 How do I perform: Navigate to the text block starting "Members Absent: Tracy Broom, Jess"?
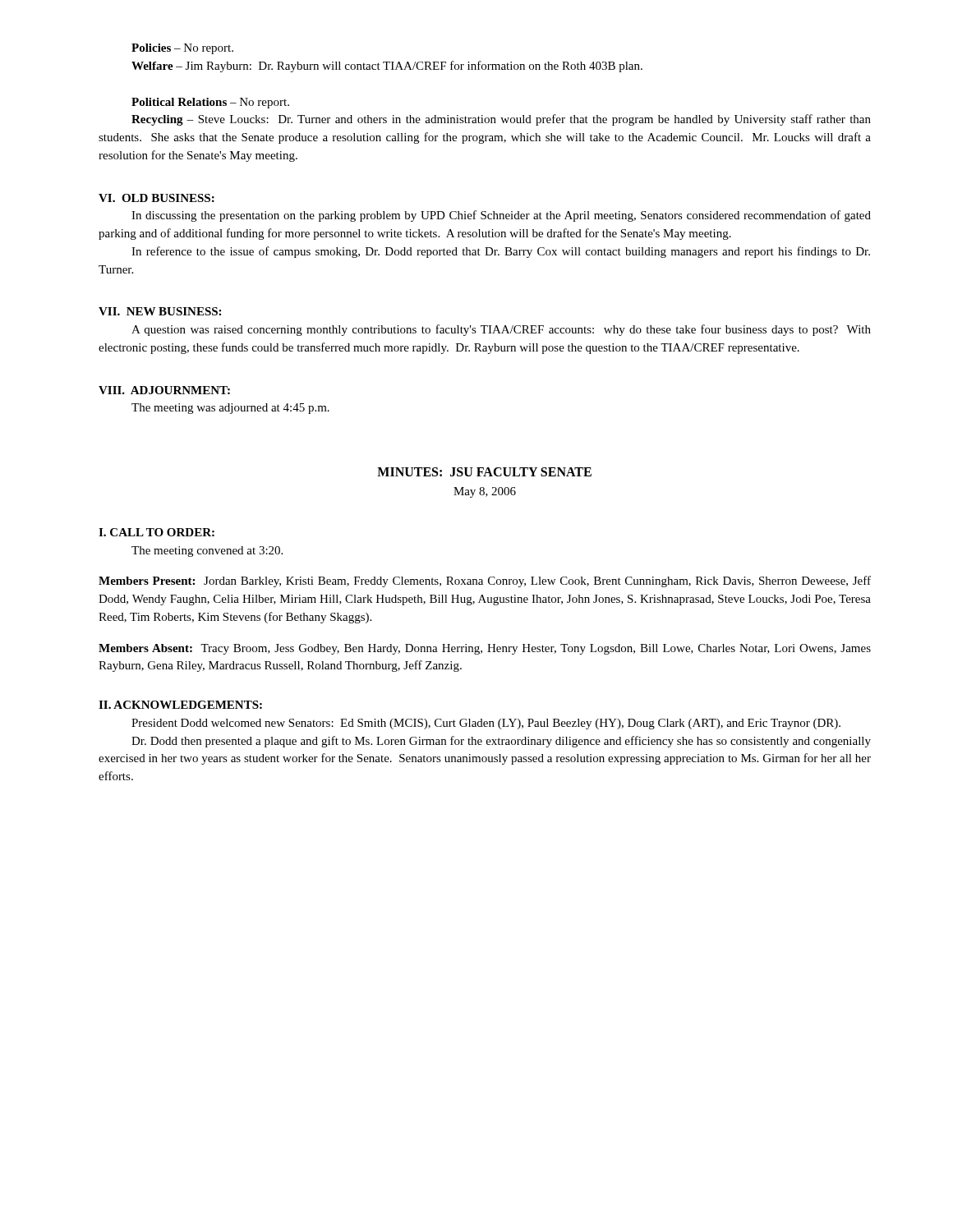[x=485, y=657]
